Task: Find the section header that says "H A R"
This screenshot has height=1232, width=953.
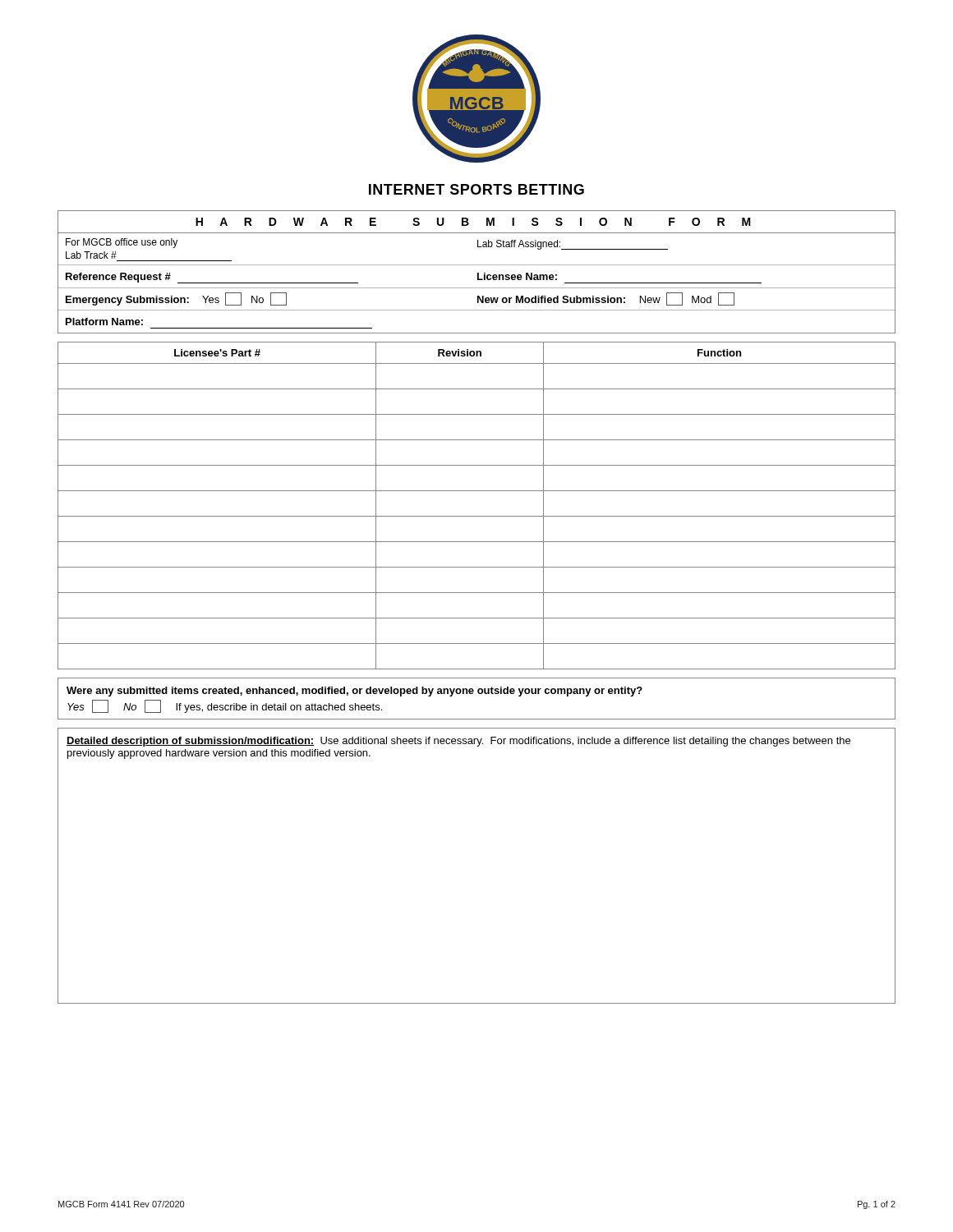Action: 476,222
